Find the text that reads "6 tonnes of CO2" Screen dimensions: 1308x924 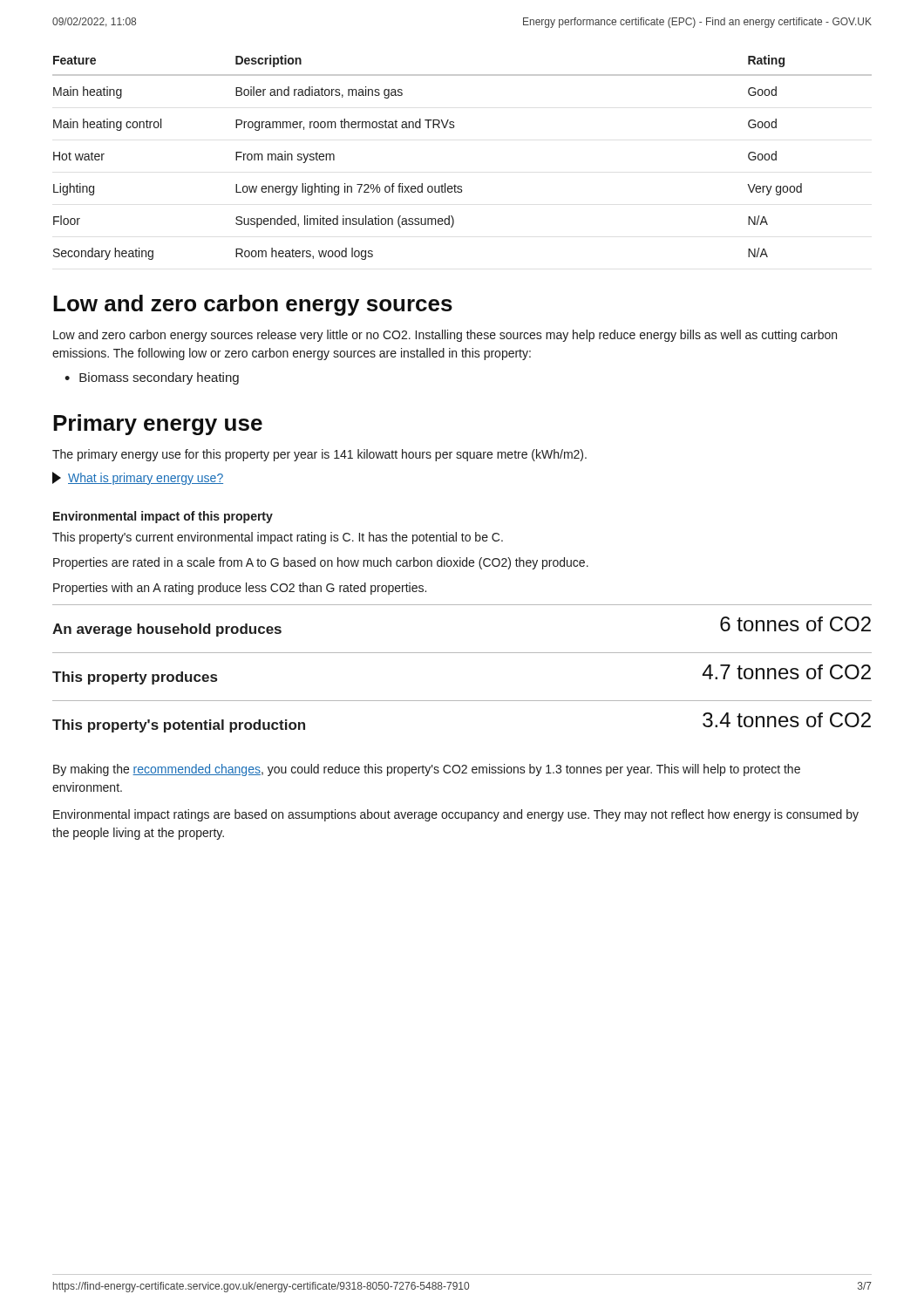tap(796, 624)
